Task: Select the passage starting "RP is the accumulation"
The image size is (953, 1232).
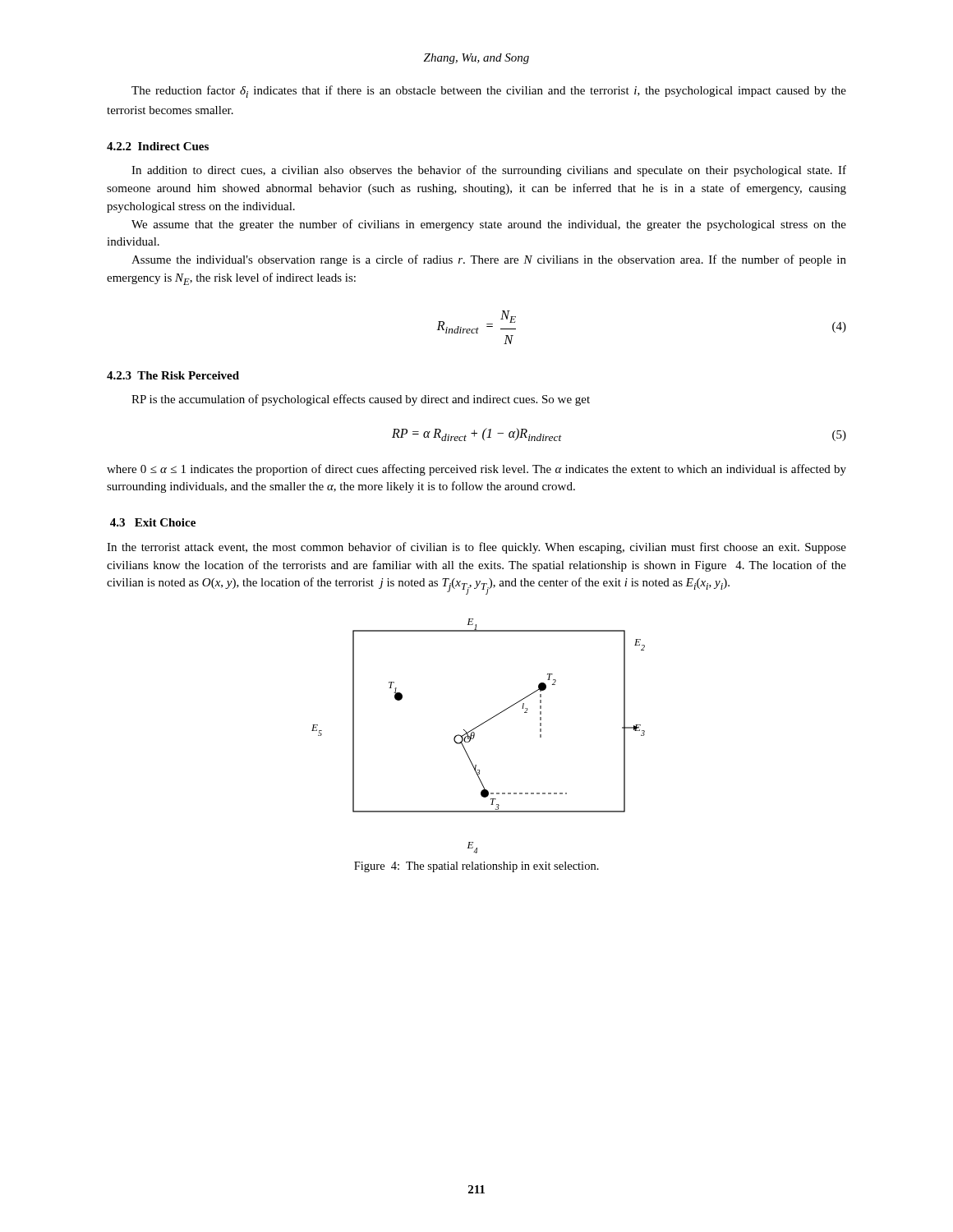Action: pyautogui.click(x=361, y=400)
